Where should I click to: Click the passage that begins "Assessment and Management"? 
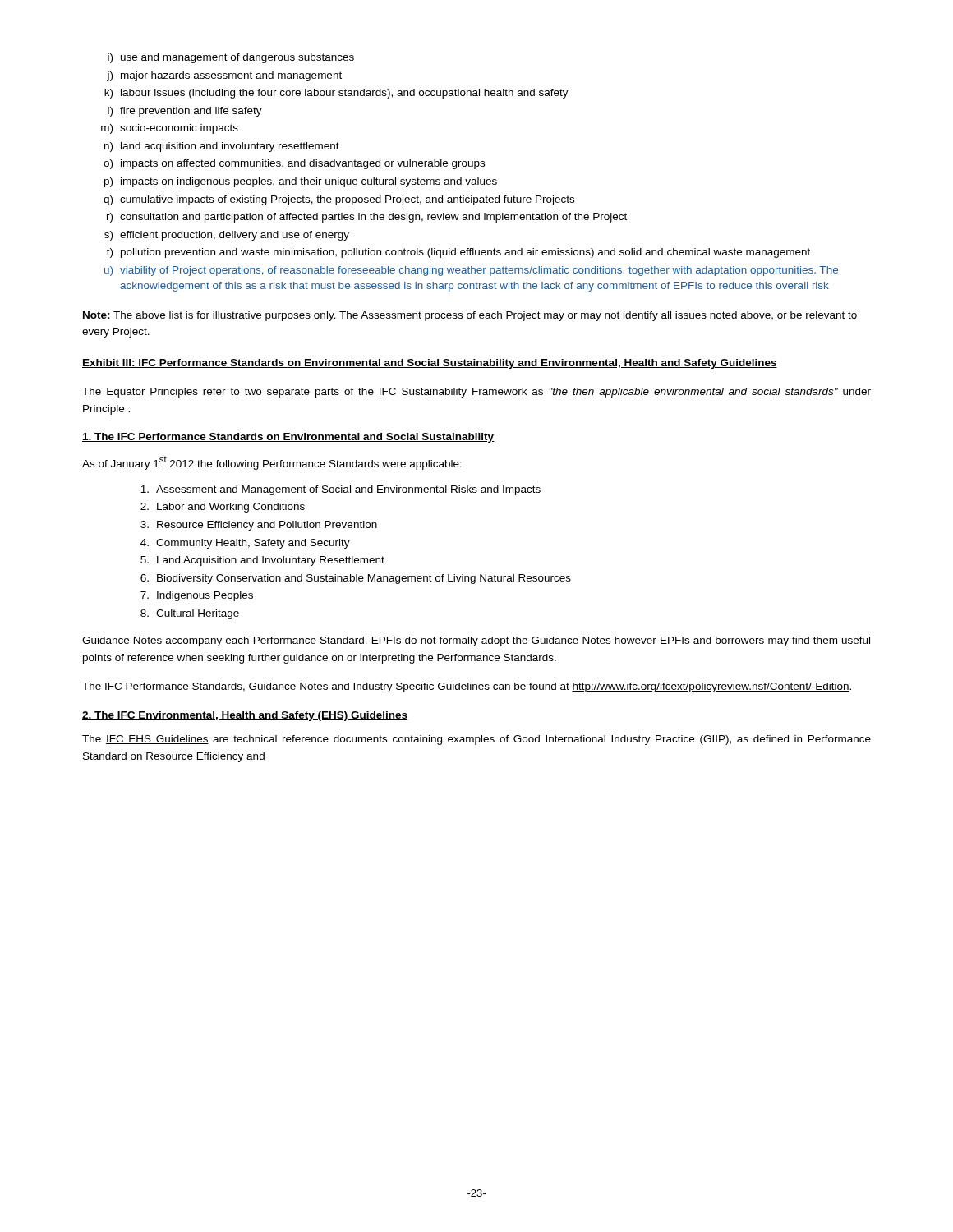tap(336, 489)
